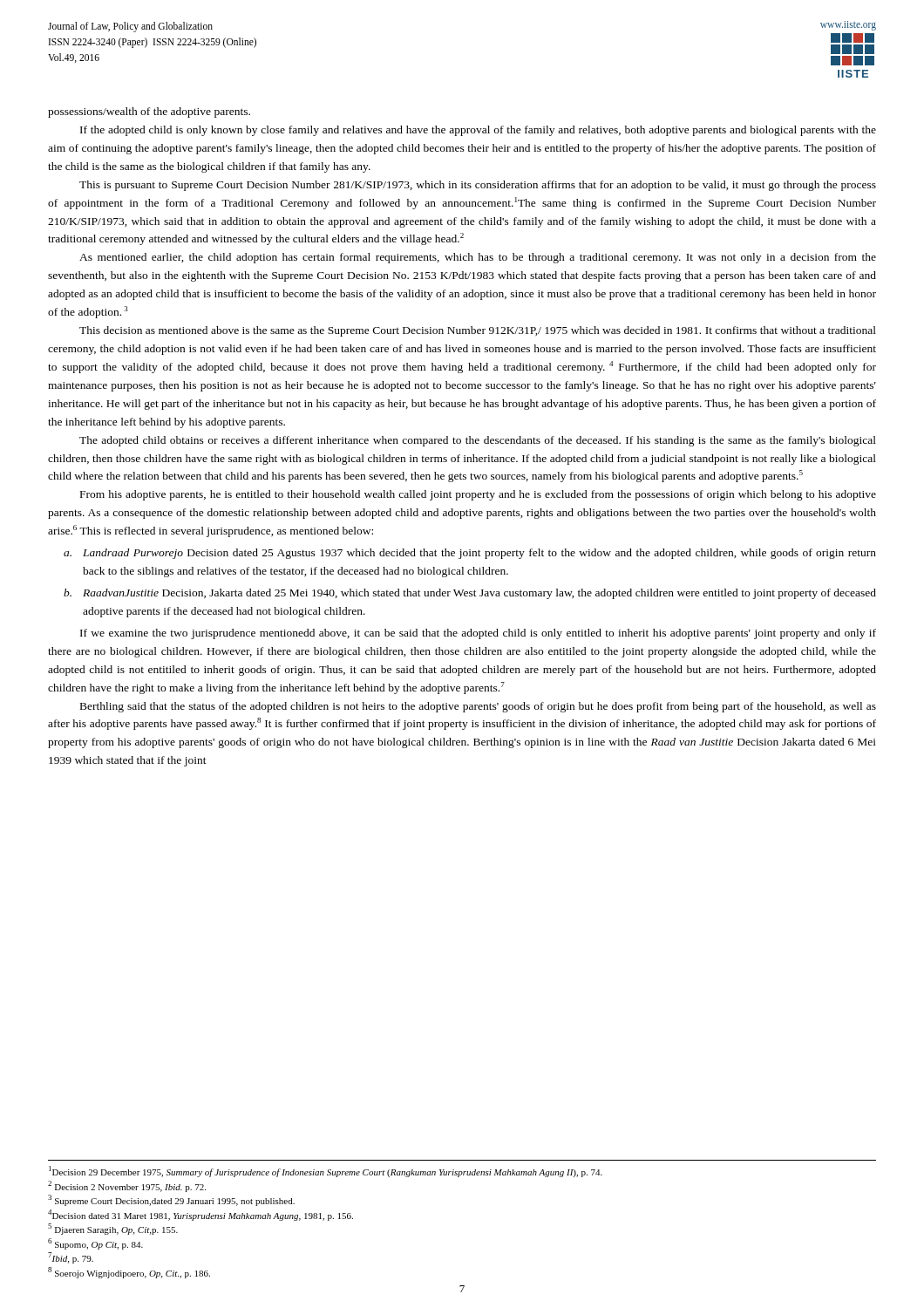924x1308 pixels.
Task: Find "5 Djaeren Saragih, Op, Cit,p. 155." on this page
Action: (x=113, y=1229)
